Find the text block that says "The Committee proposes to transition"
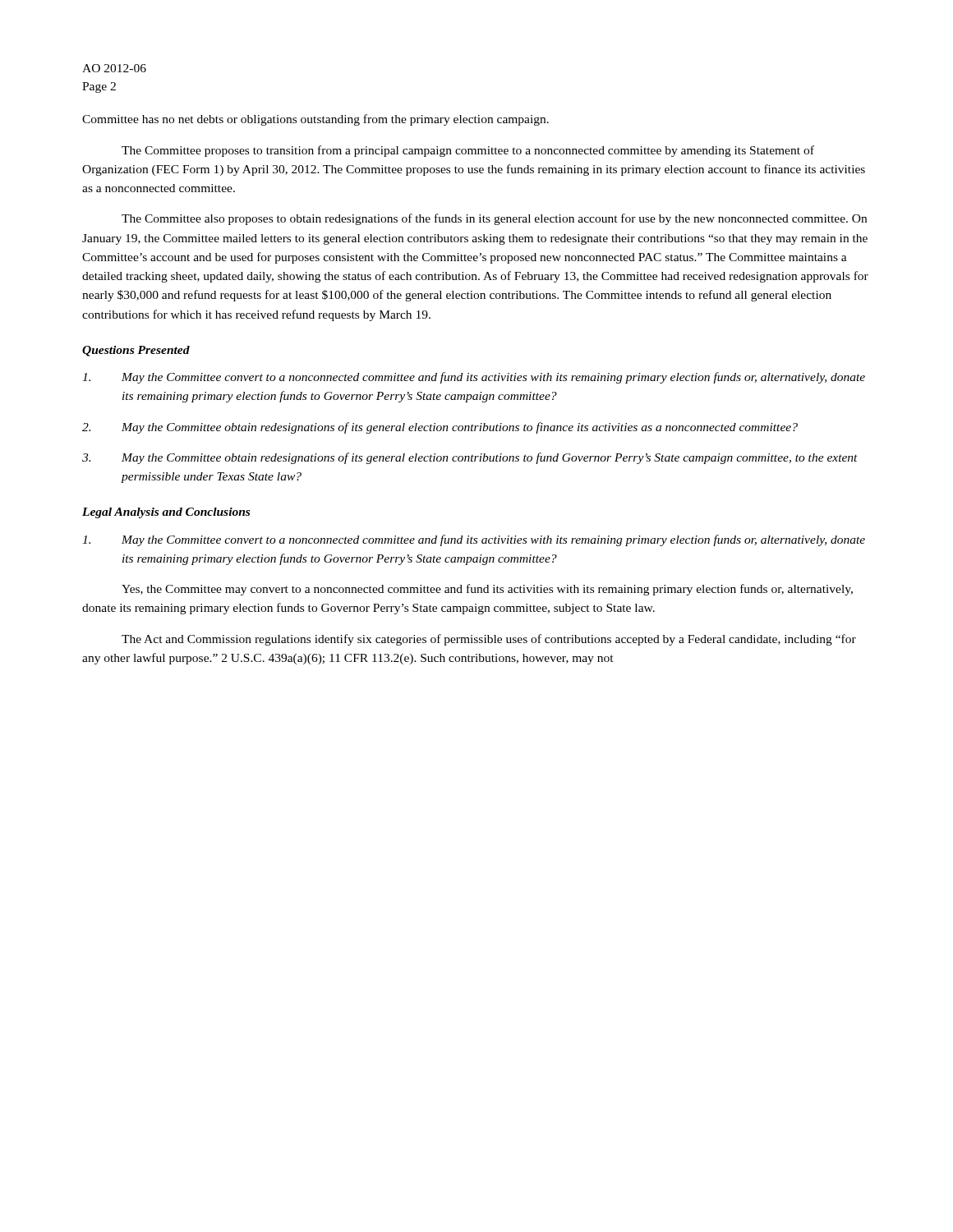 pos(476,169)
